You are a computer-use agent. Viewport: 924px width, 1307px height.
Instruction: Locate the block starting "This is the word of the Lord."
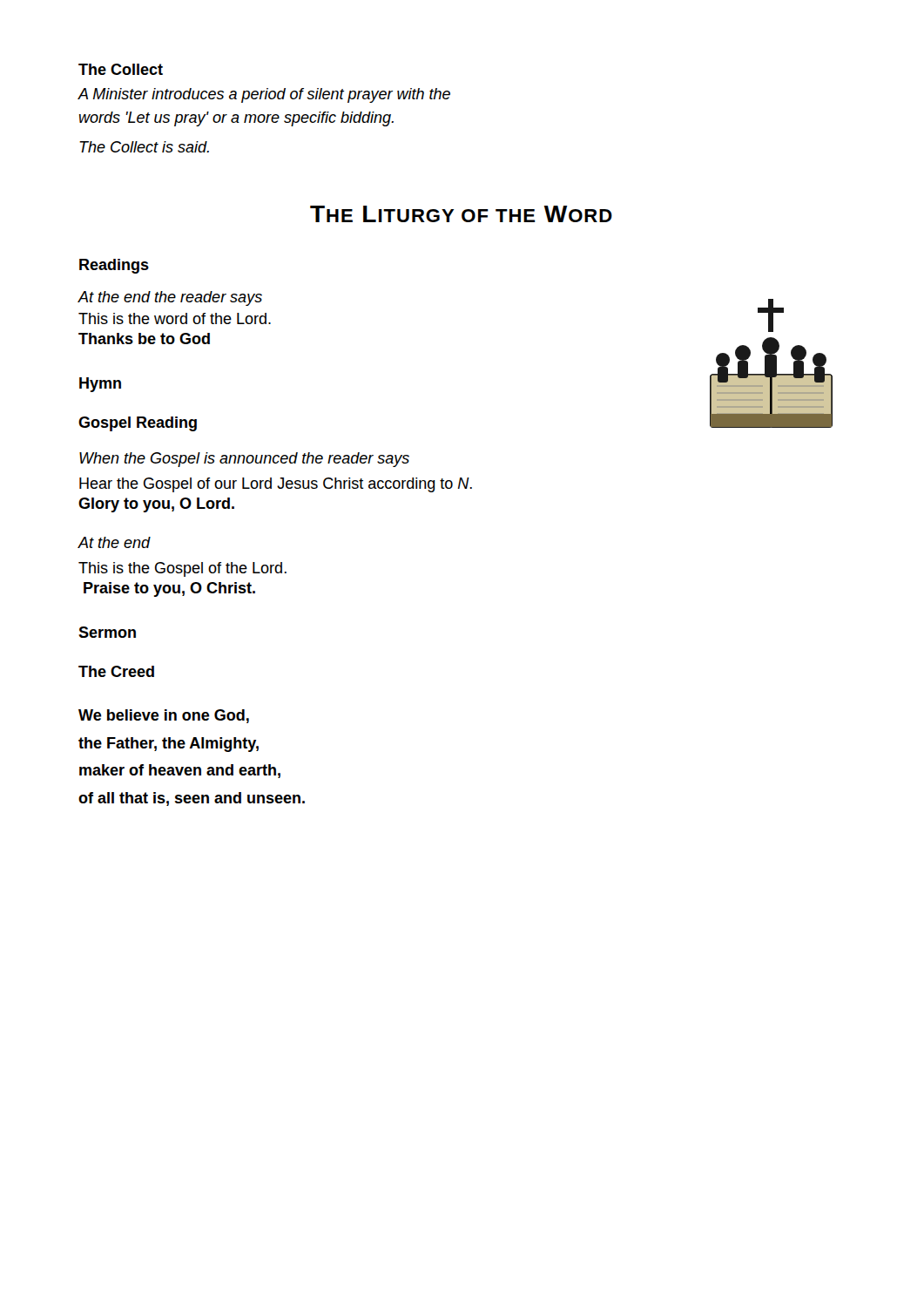coord(175,319)
